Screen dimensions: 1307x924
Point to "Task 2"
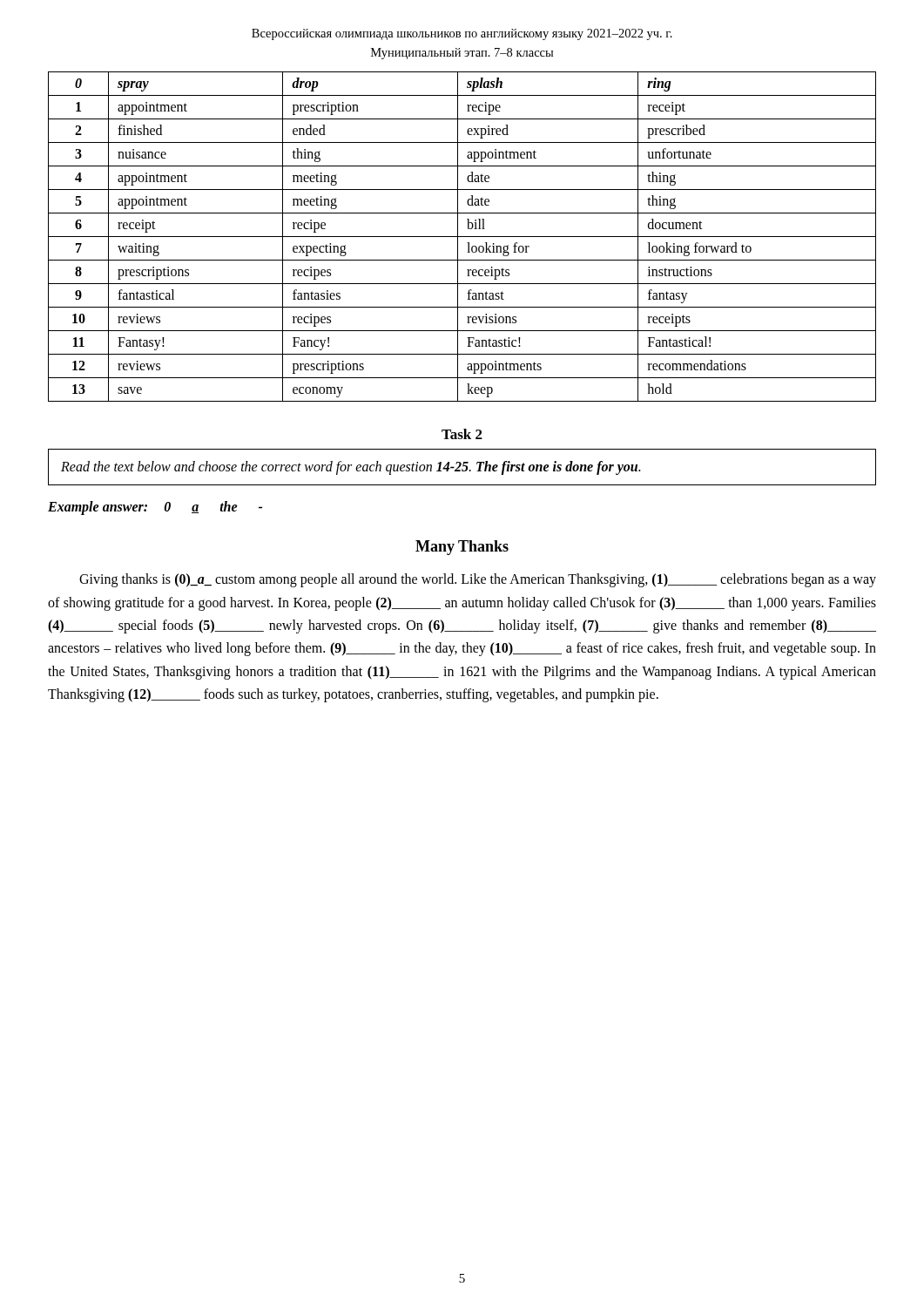[x=462, y=434]
